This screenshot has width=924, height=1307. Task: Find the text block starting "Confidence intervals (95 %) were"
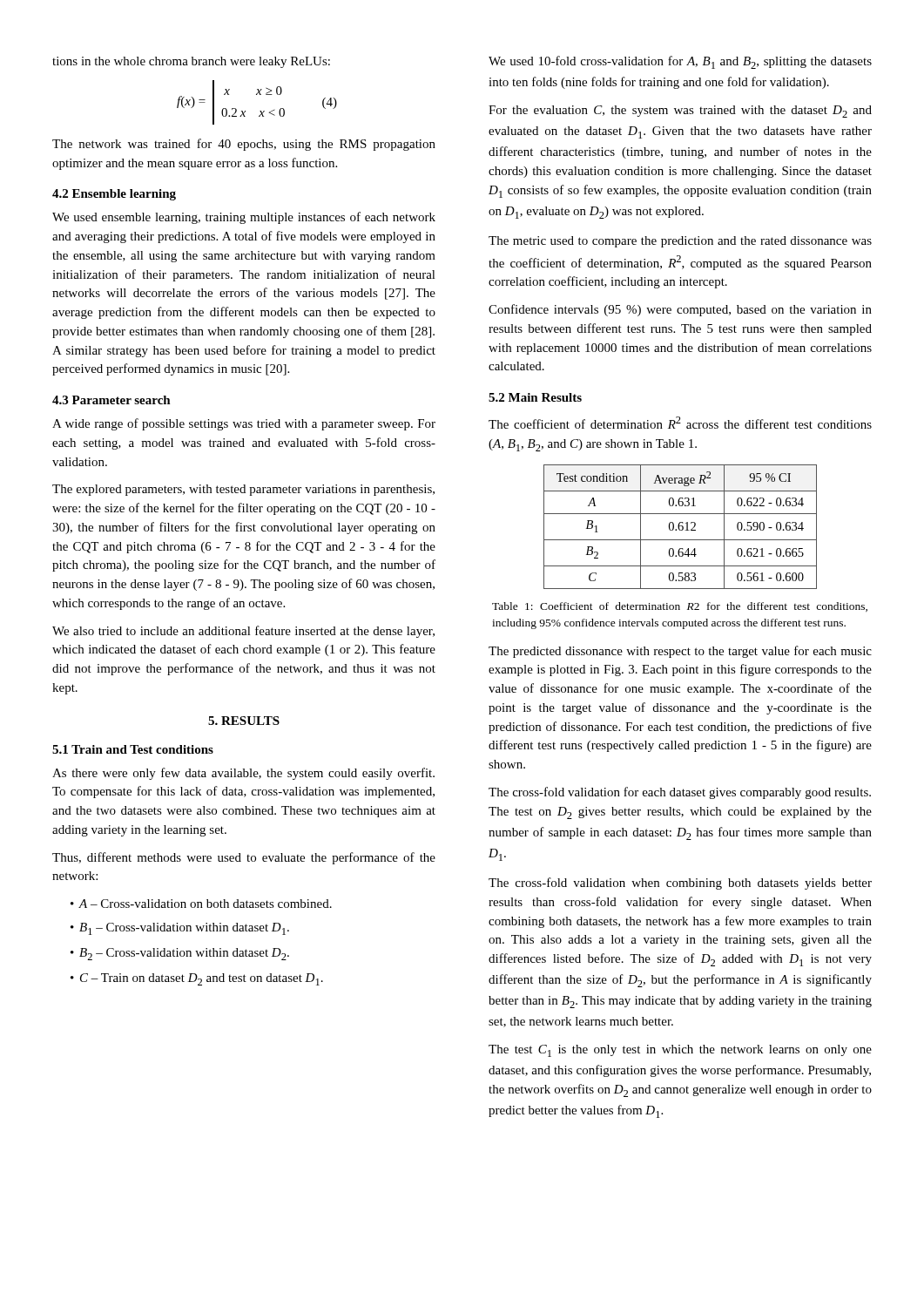(680, 339)
